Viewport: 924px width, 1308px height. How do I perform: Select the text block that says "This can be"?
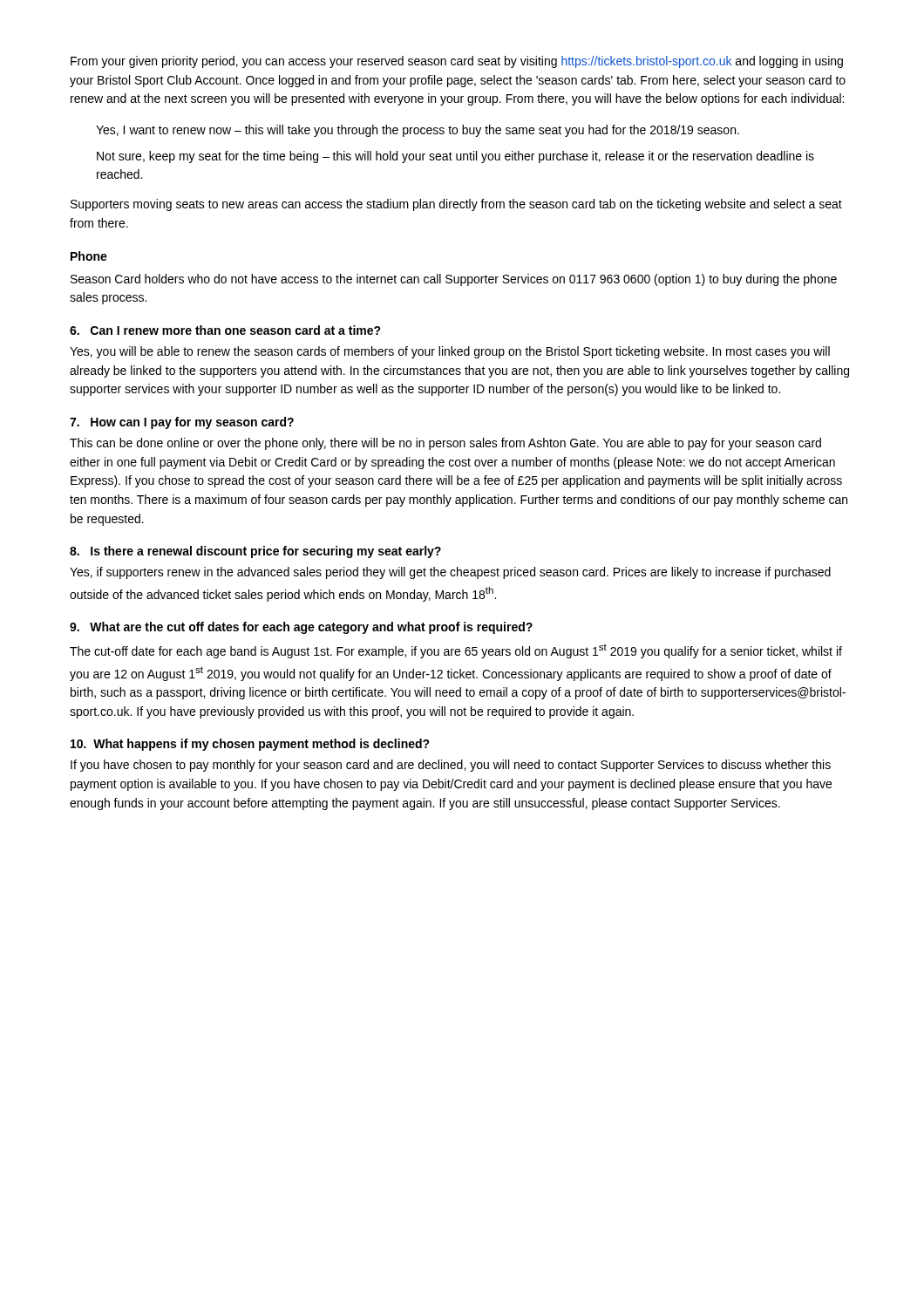point(459,481)
